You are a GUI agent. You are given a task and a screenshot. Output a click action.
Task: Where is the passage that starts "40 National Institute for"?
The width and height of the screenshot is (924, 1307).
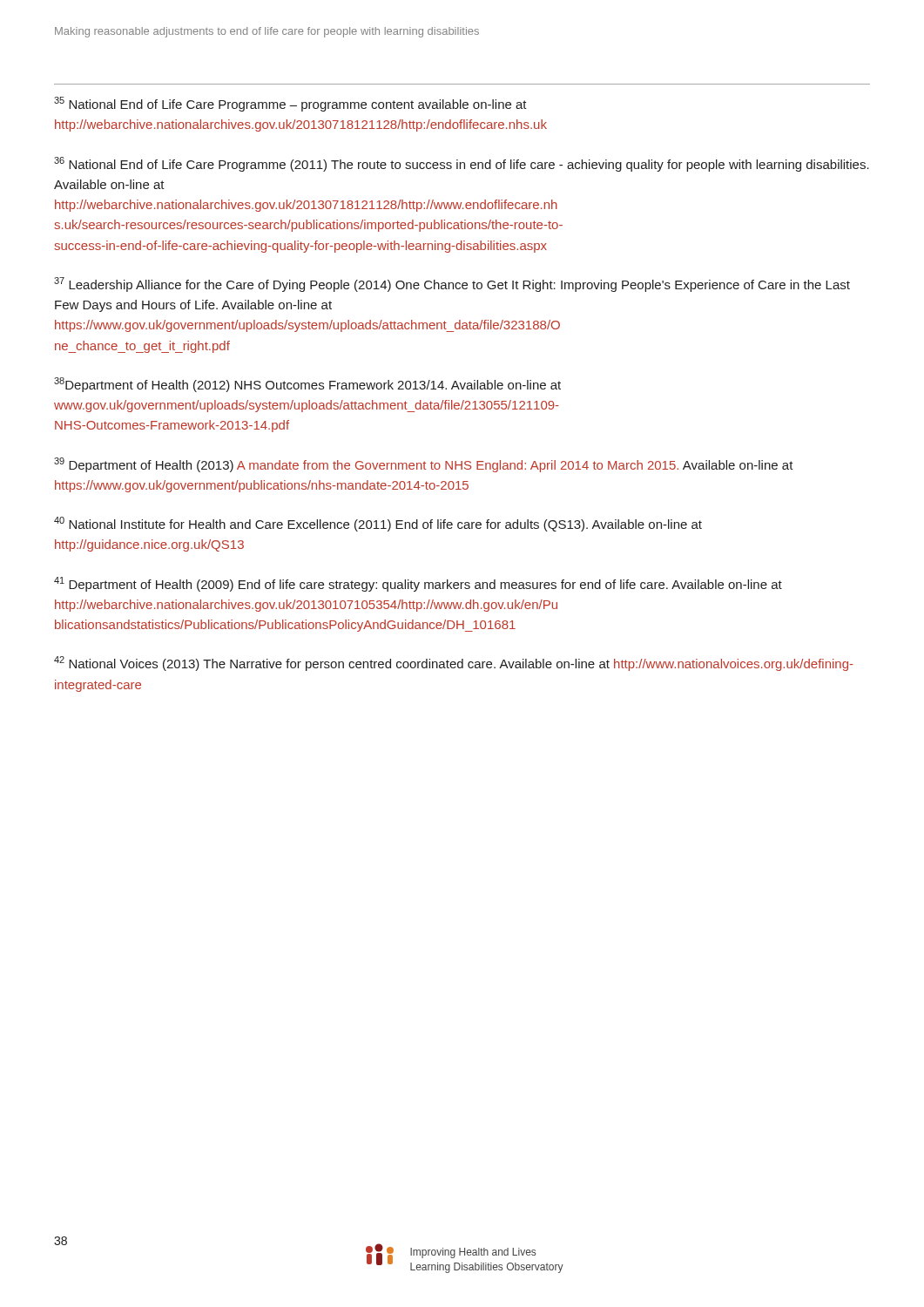[x=378, y=533]
